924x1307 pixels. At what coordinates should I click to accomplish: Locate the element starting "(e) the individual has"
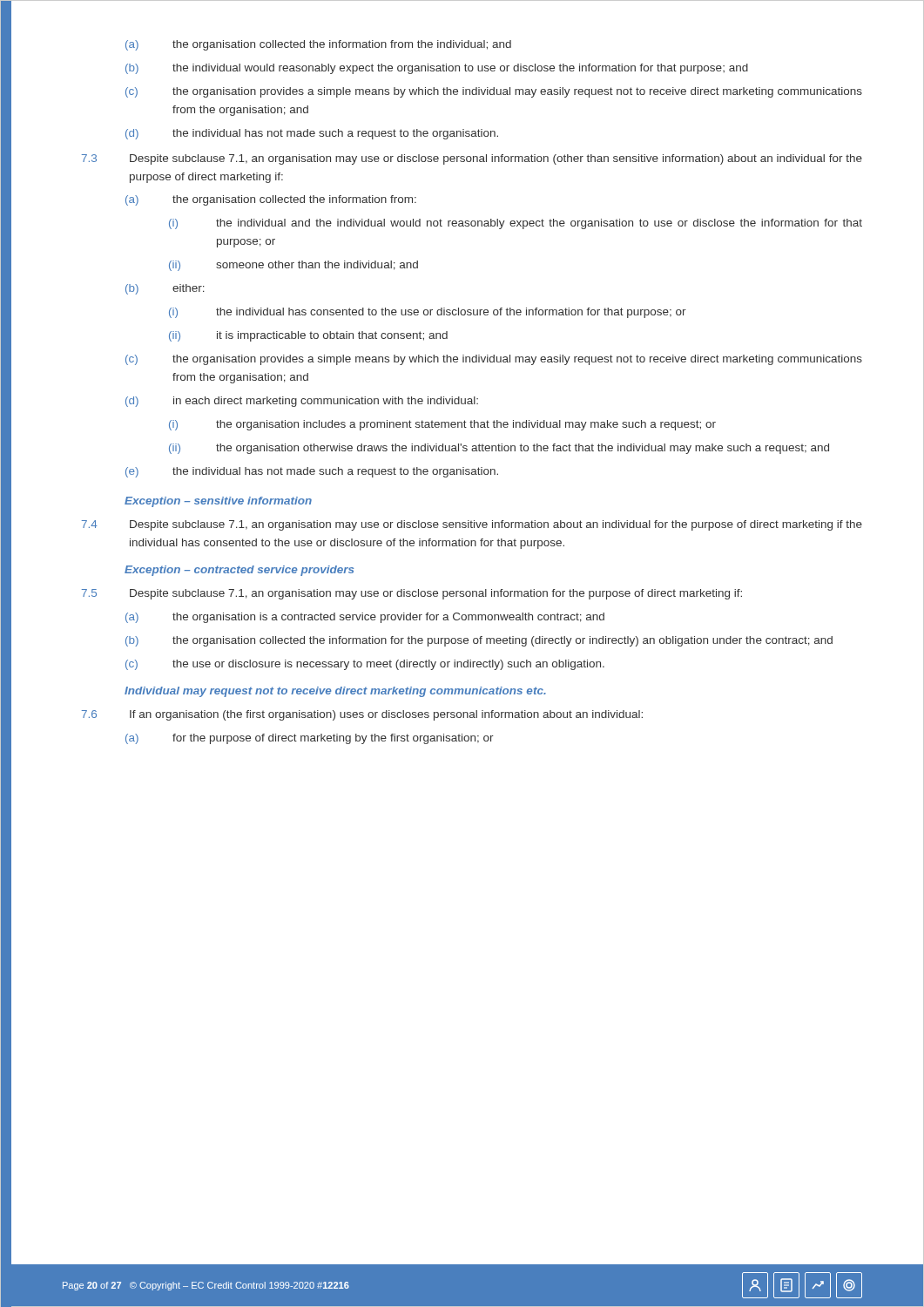[x=493, y=471]
